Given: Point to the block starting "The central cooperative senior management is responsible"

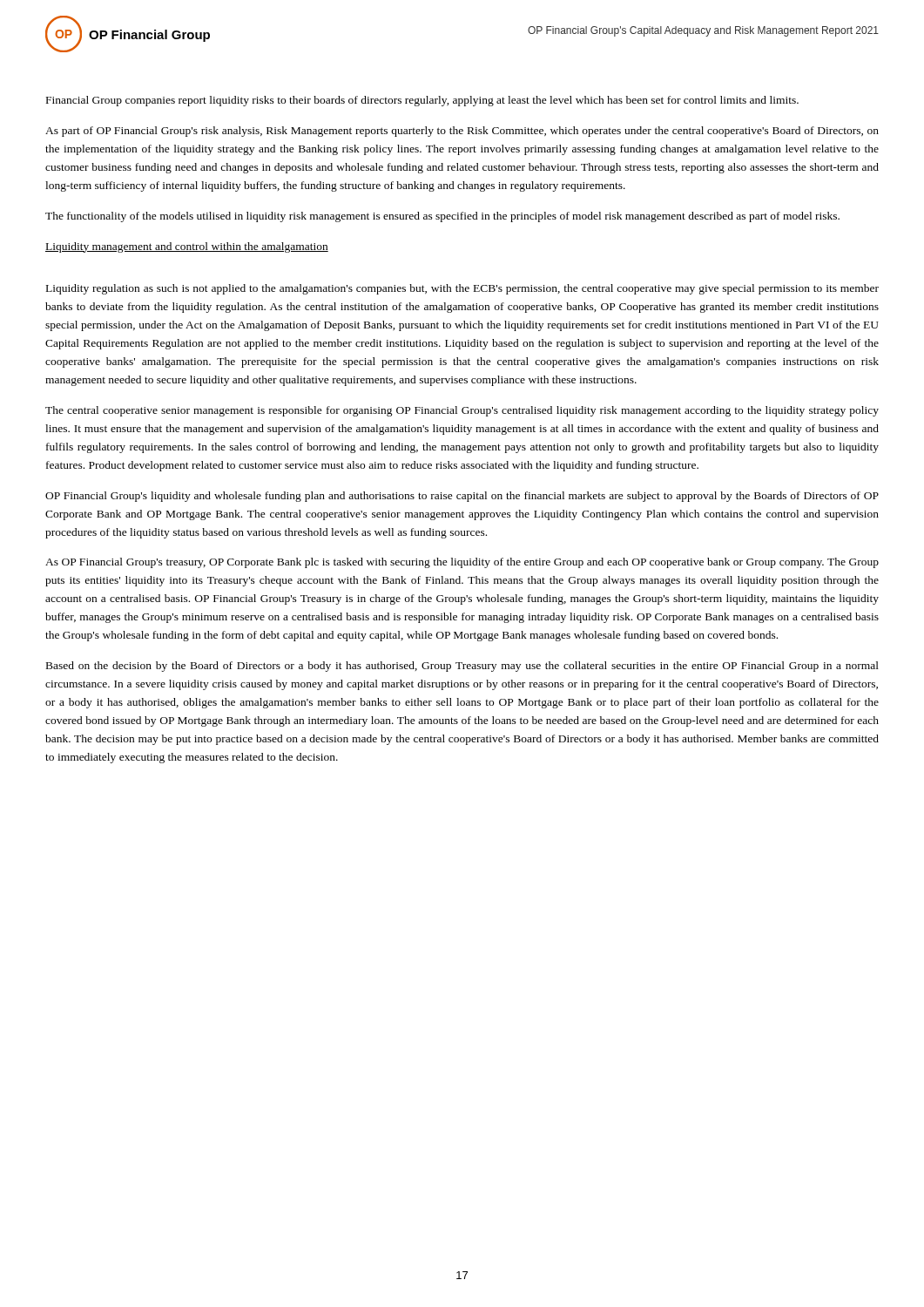Looking at the screenshot, I should click(462, 437).
